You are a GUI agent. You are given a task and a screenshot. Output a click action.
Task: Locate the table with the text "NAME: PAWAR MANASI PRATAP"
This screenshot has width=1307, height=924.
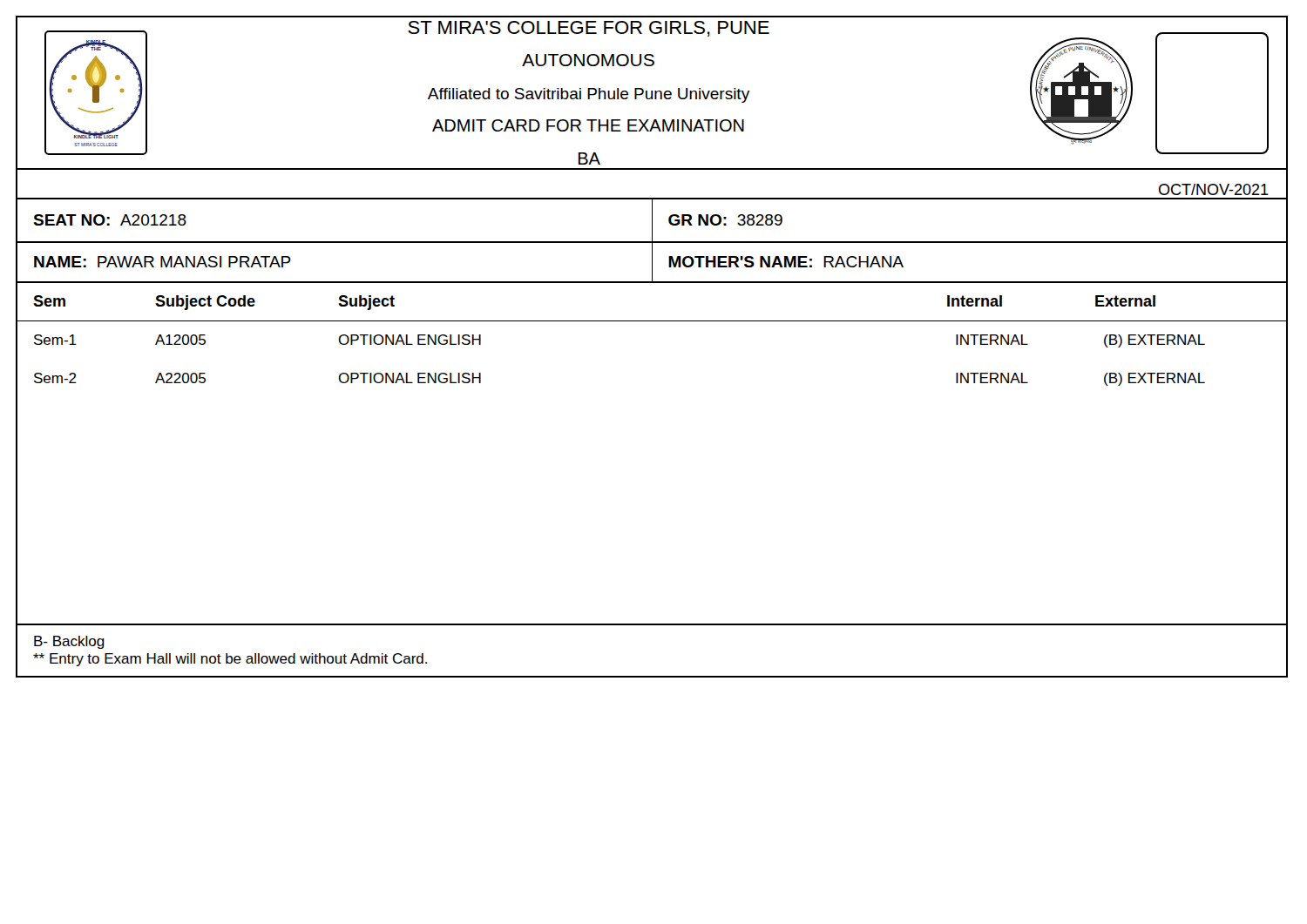(x=652, y=263)
